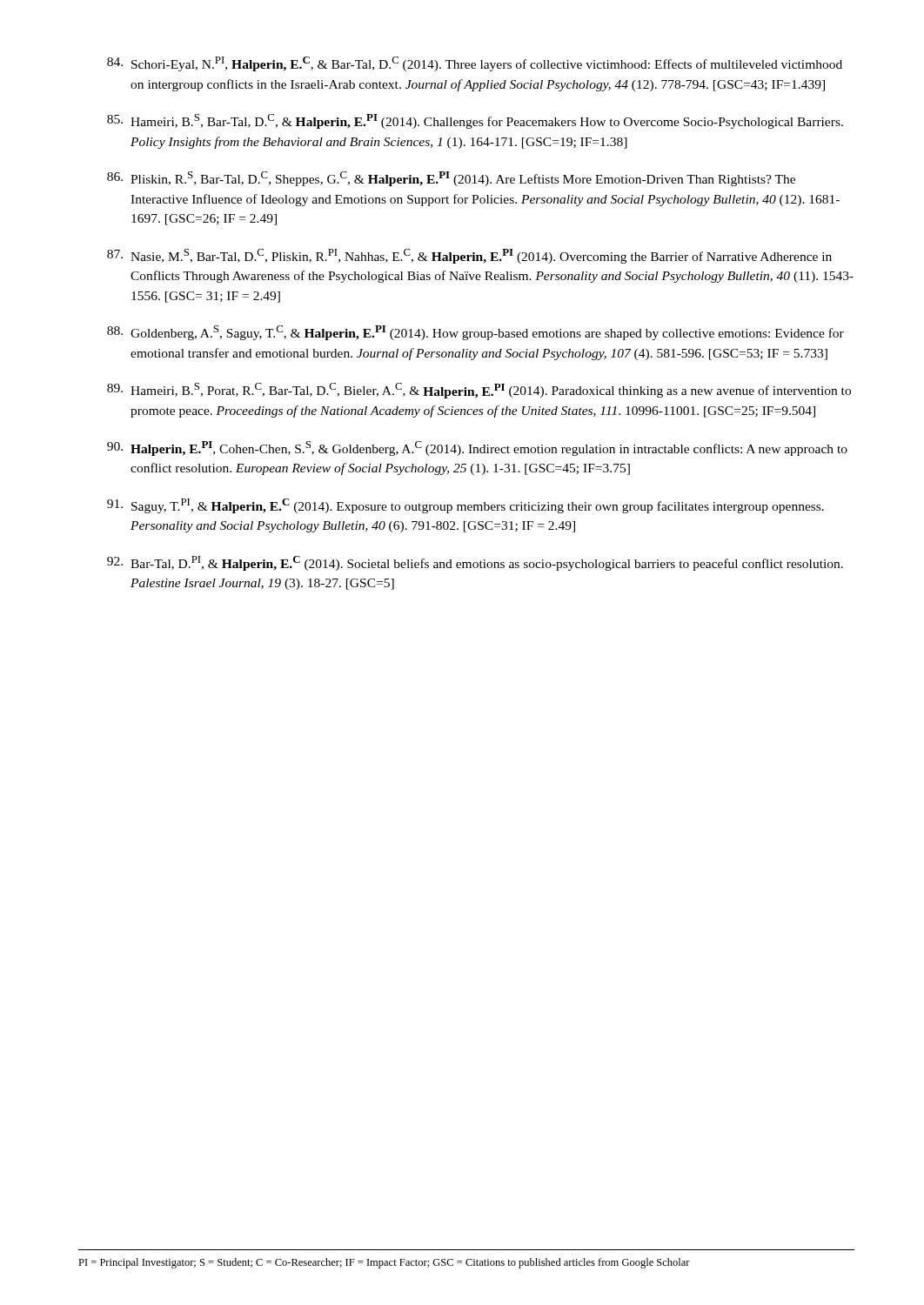Select the text starting "86. Pliskin, R.S, Bar-Tal, D.C, Sheppes,"
Viewport: 924px width, 1305px height.
point(466,198)
